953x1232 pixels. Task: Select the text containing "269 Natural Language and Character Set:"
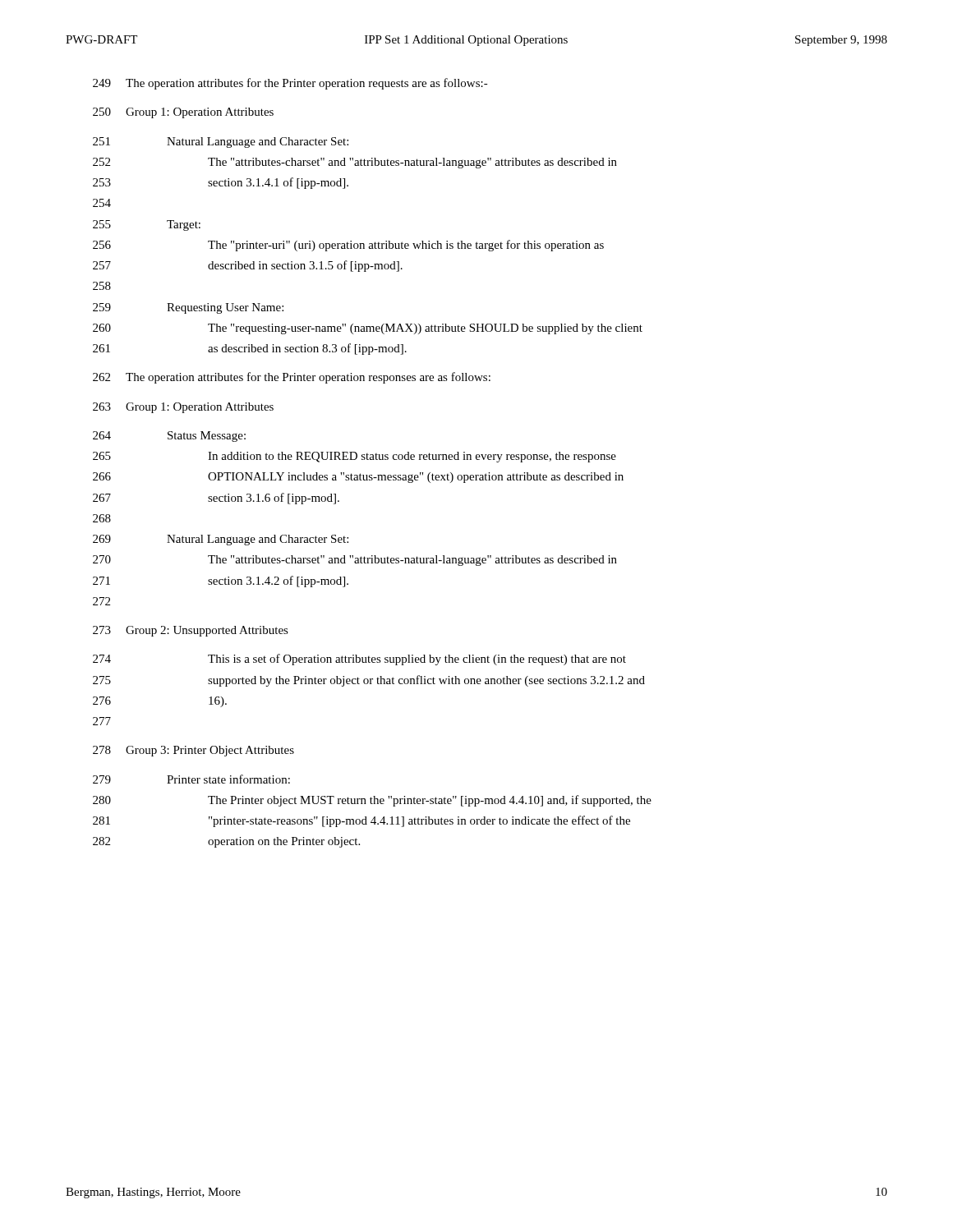[x=221, y=540]
